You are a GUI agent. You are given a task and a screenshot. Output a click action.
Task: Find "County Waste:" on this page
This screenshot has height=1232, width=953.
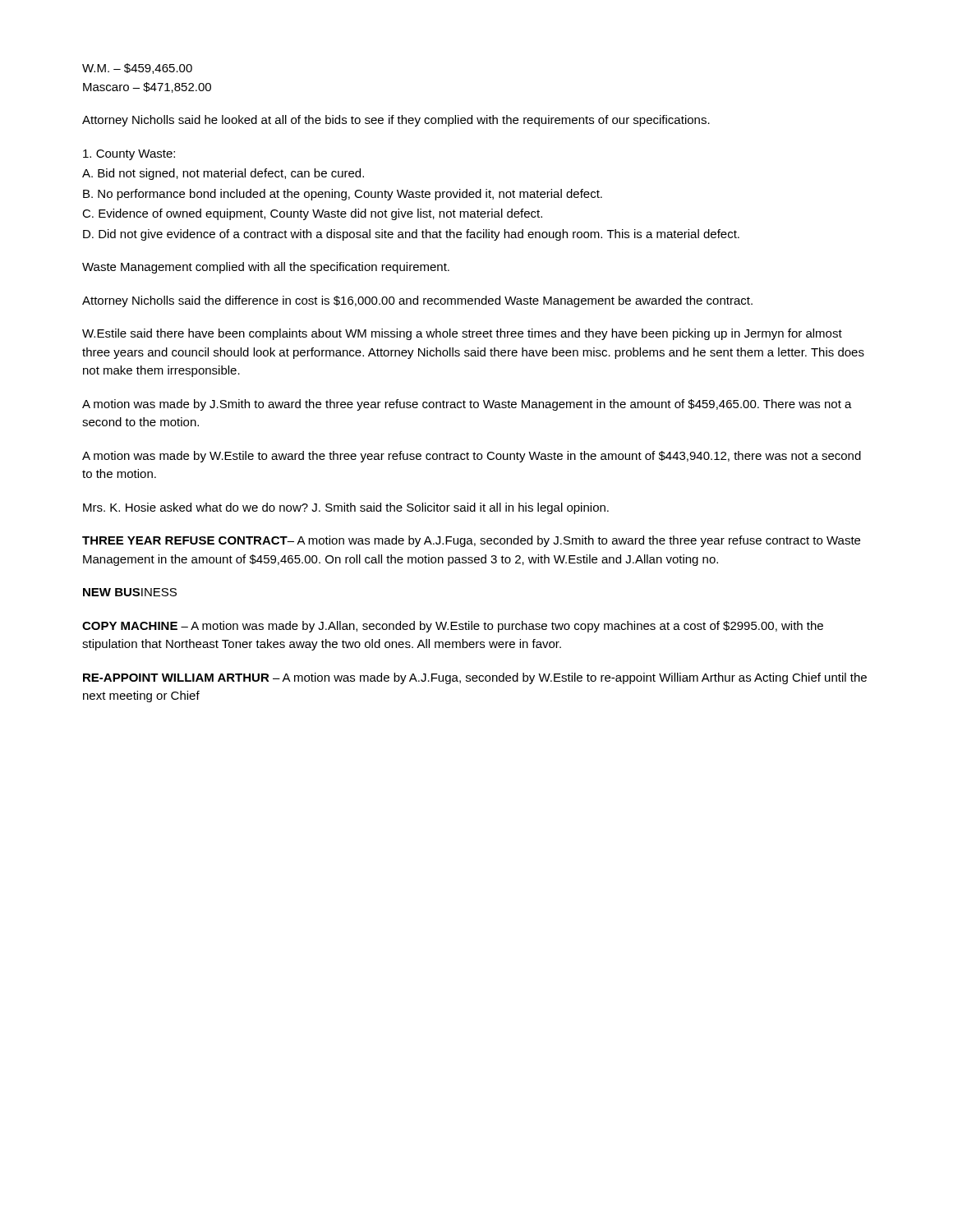(129, 153)
